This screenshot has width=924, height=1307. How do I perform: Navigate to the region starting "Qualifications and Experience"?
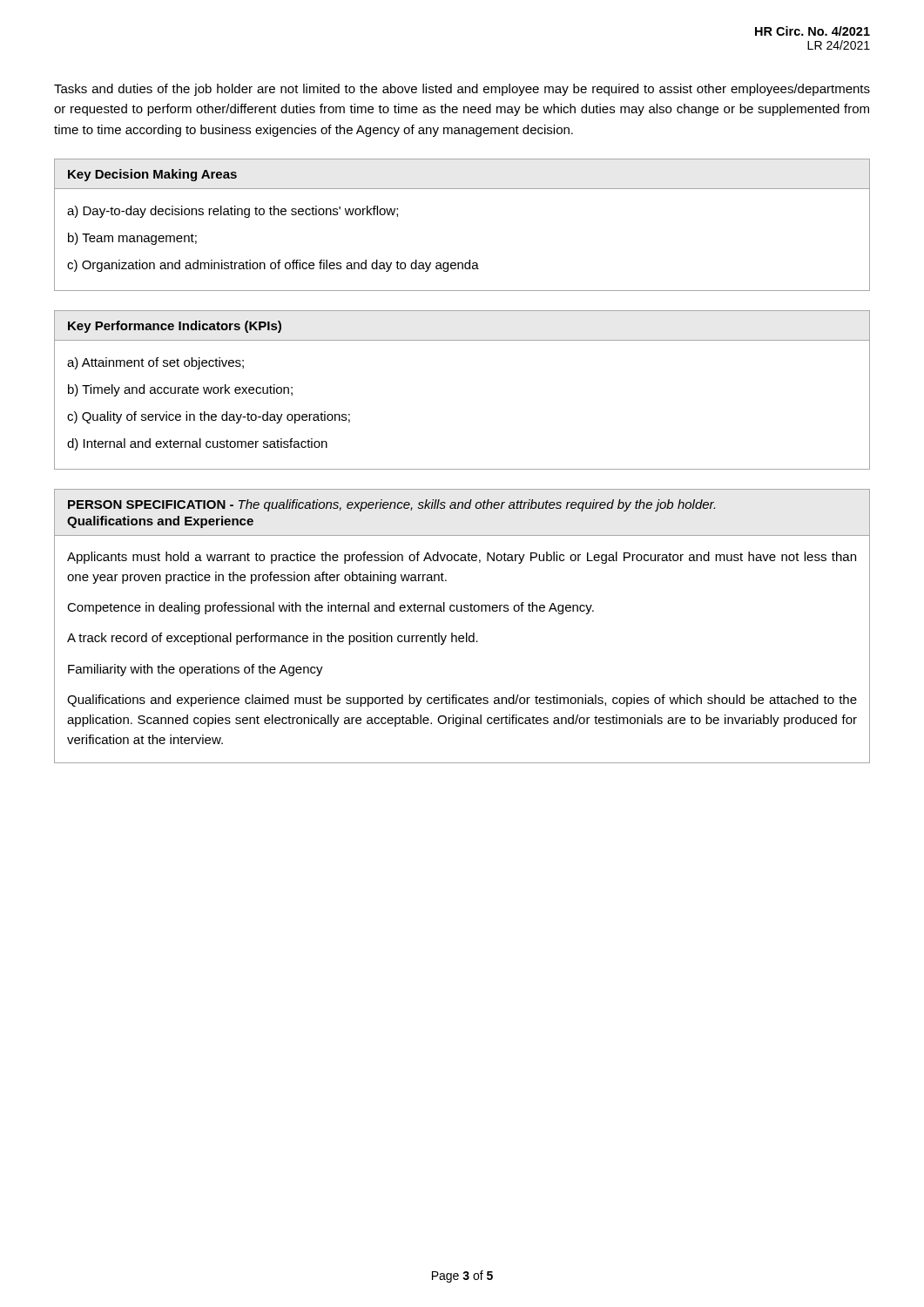click(160, 520)
